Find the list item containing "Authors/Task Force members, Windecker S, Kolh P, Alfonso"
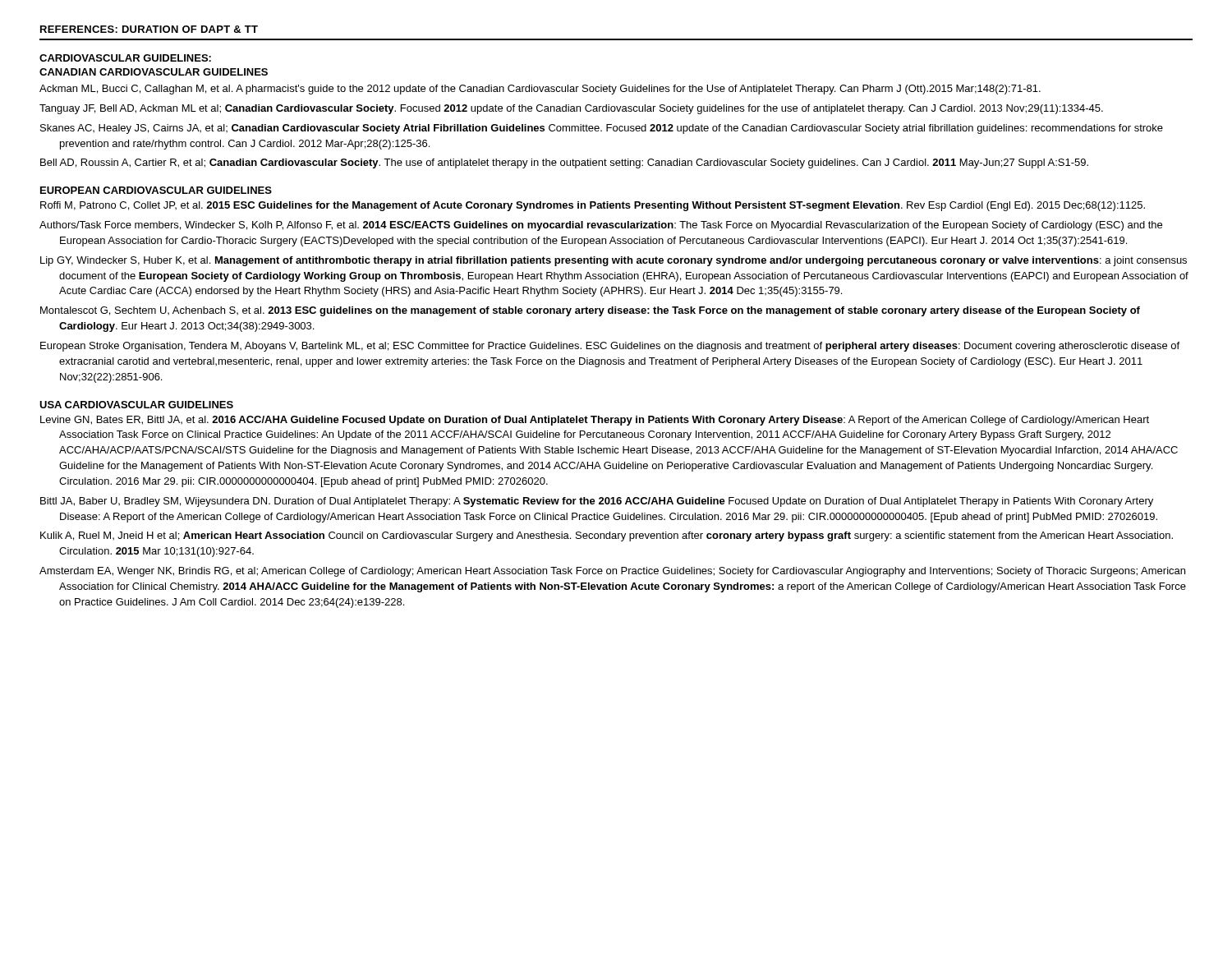 [x=611, y=232]
